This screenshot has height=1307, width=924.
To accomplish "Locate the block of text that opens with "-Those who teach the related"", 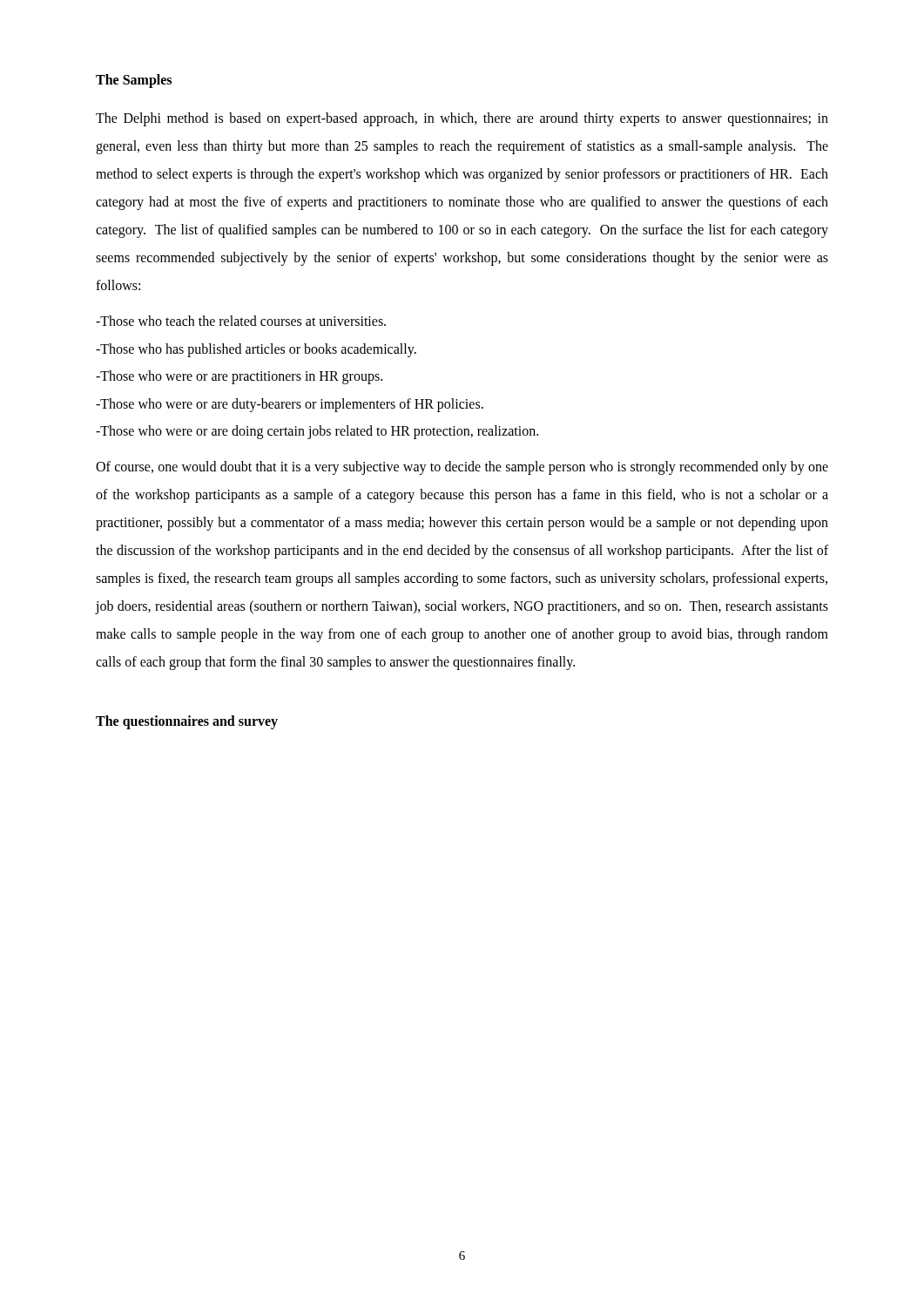I will [x=241, y=321].
